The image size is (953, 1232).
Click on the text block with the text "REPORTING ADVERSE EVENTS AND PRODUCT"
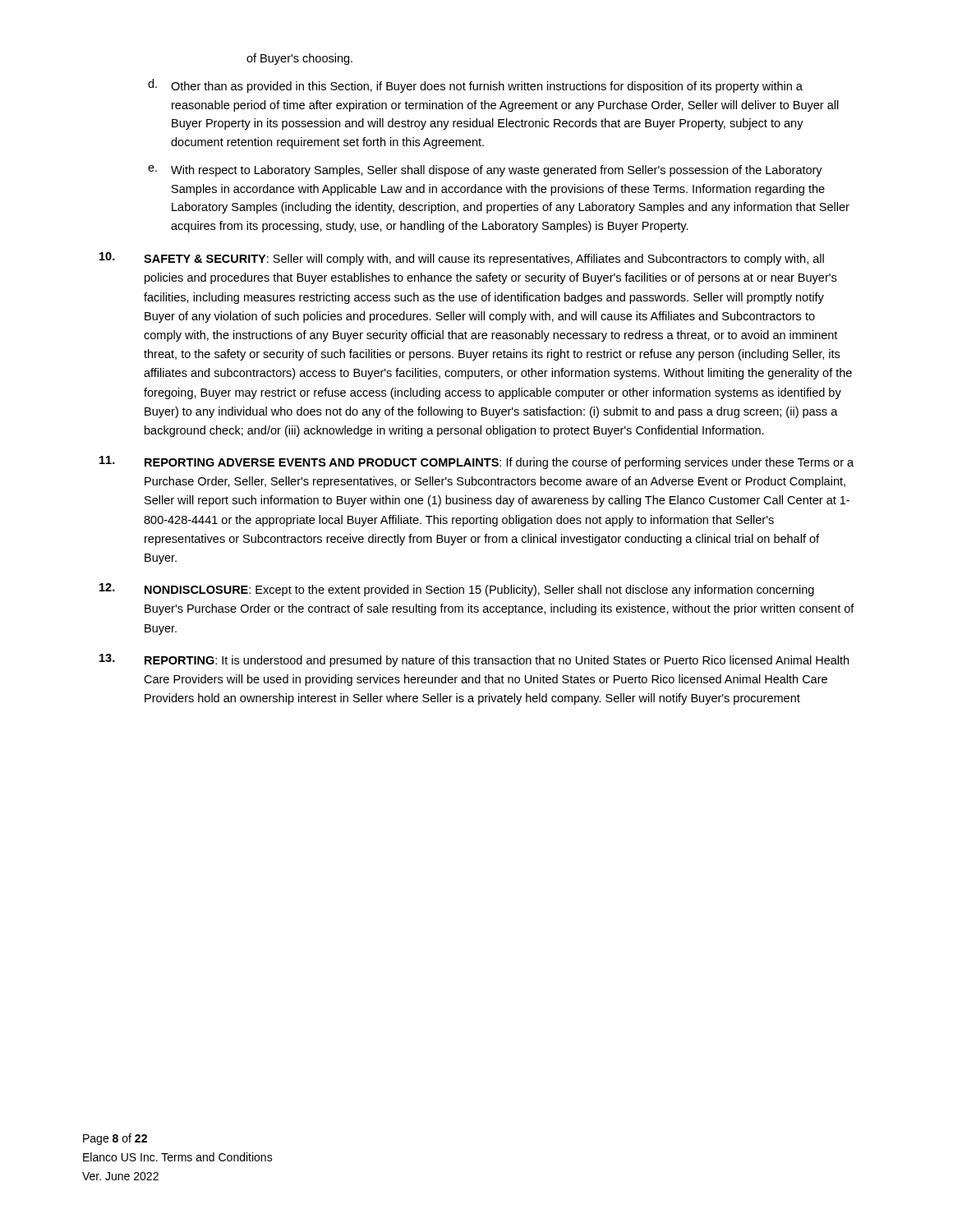point(476,511)
